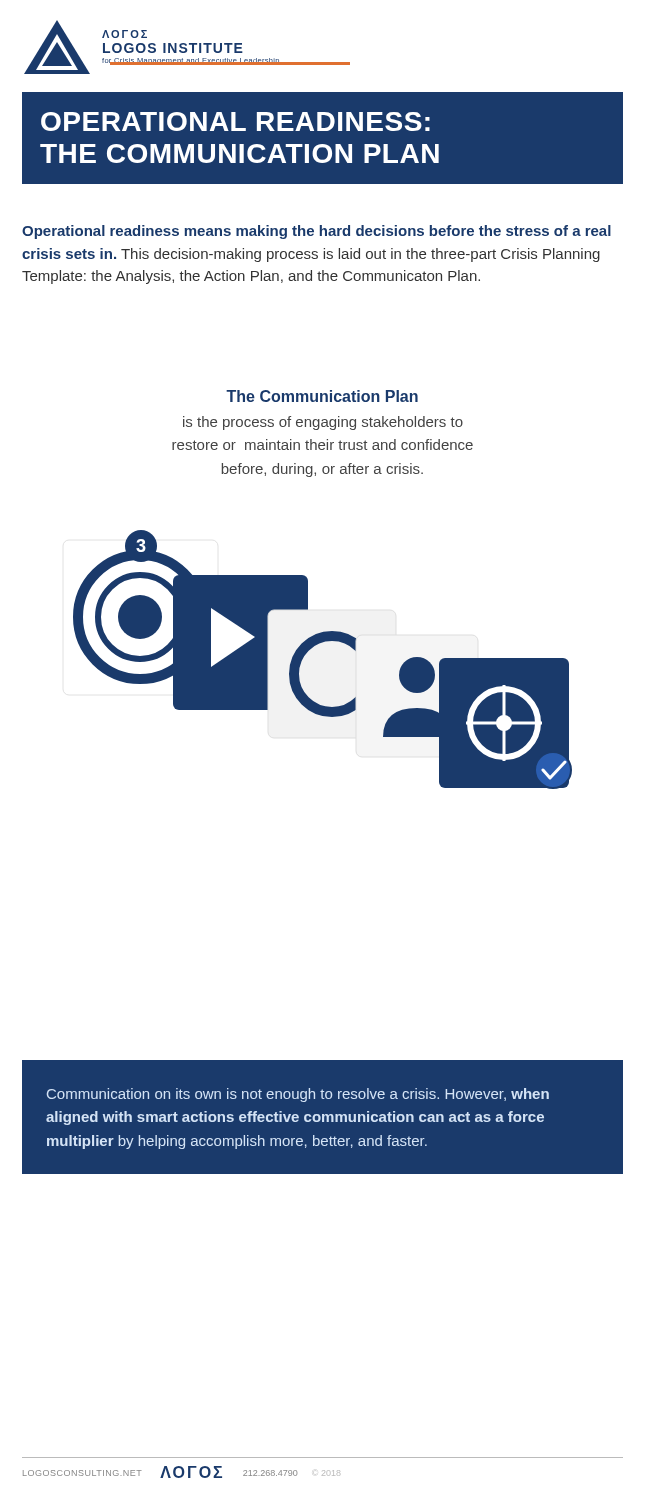Where does it say "OPERATIONAL READINESS:THE COMMUNICATION PLAN"?
Viewport: 645px width, 1500px height.
[x=322, y=138]
